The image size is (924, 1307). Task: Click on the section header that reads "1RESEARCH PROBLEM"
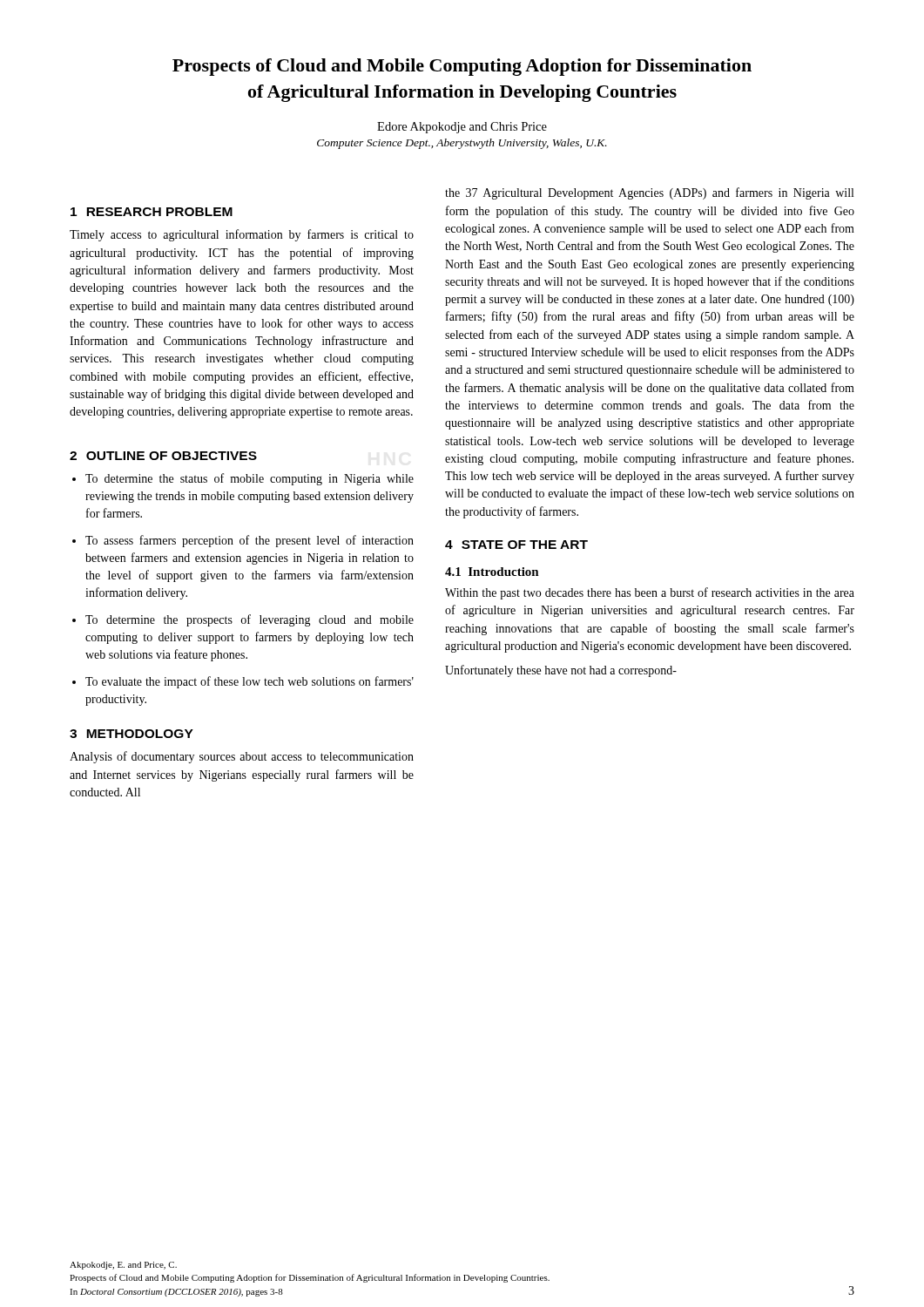coord(151,212)
